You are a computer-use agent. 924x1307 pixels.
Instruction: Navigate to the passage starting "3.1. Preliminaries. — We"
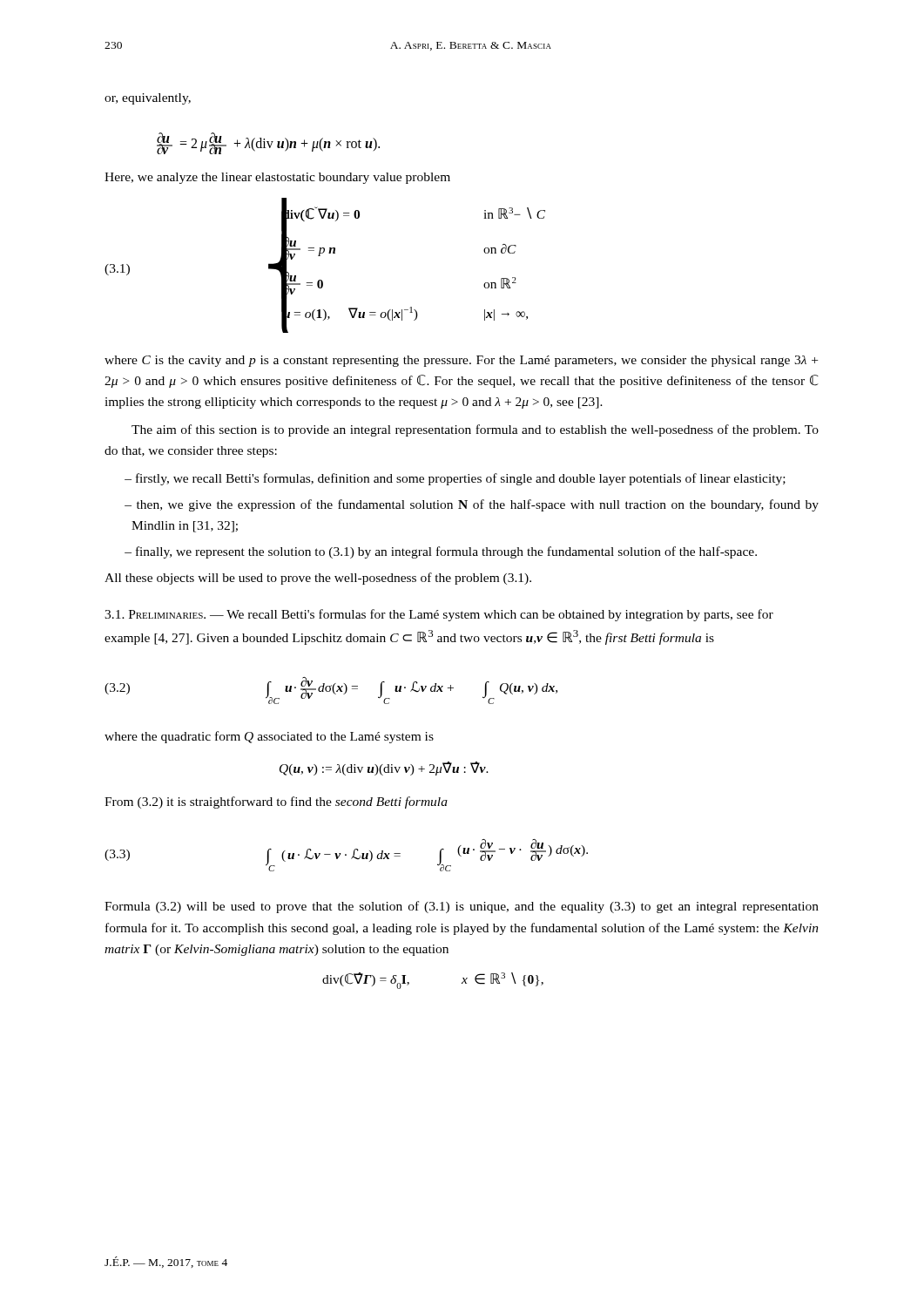pyautogui.click(x=439, y=626)
